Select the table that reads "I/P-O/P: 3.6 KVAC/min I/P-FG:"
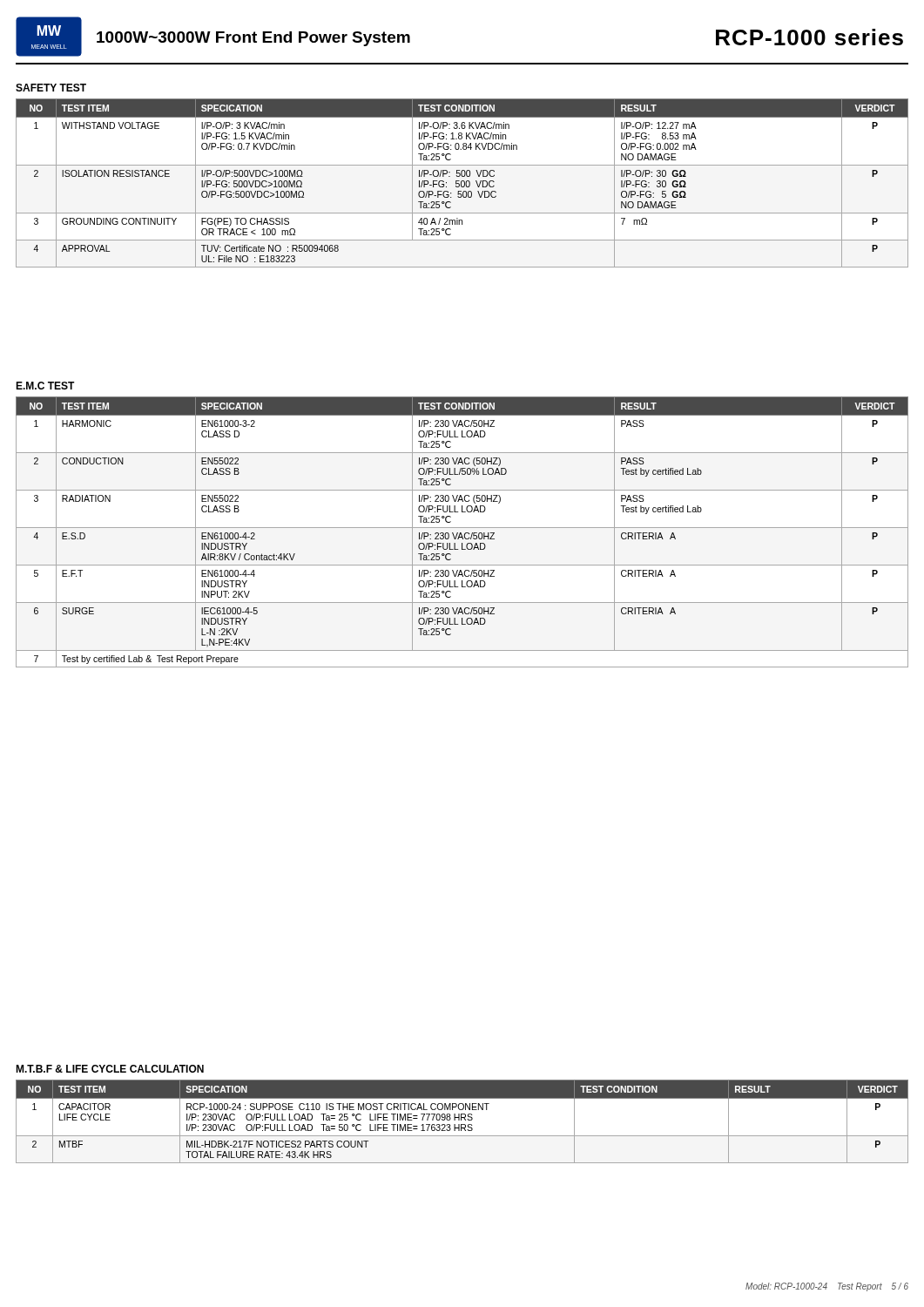This screenshot has width=924, height=1307. pos(462,183)
